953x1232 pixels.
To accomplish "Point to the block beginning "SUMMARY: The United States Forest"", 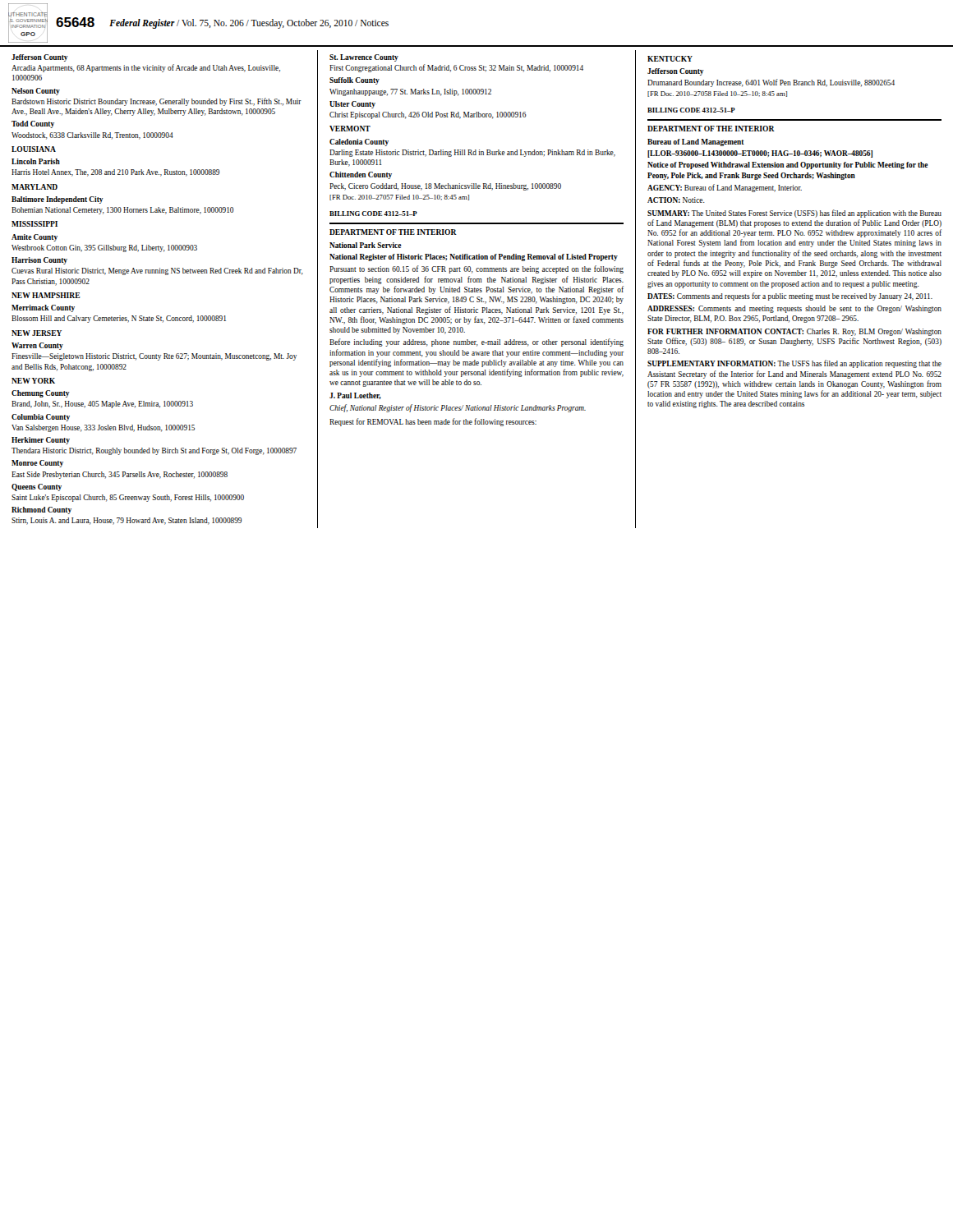I will click(x=794, y=249).
